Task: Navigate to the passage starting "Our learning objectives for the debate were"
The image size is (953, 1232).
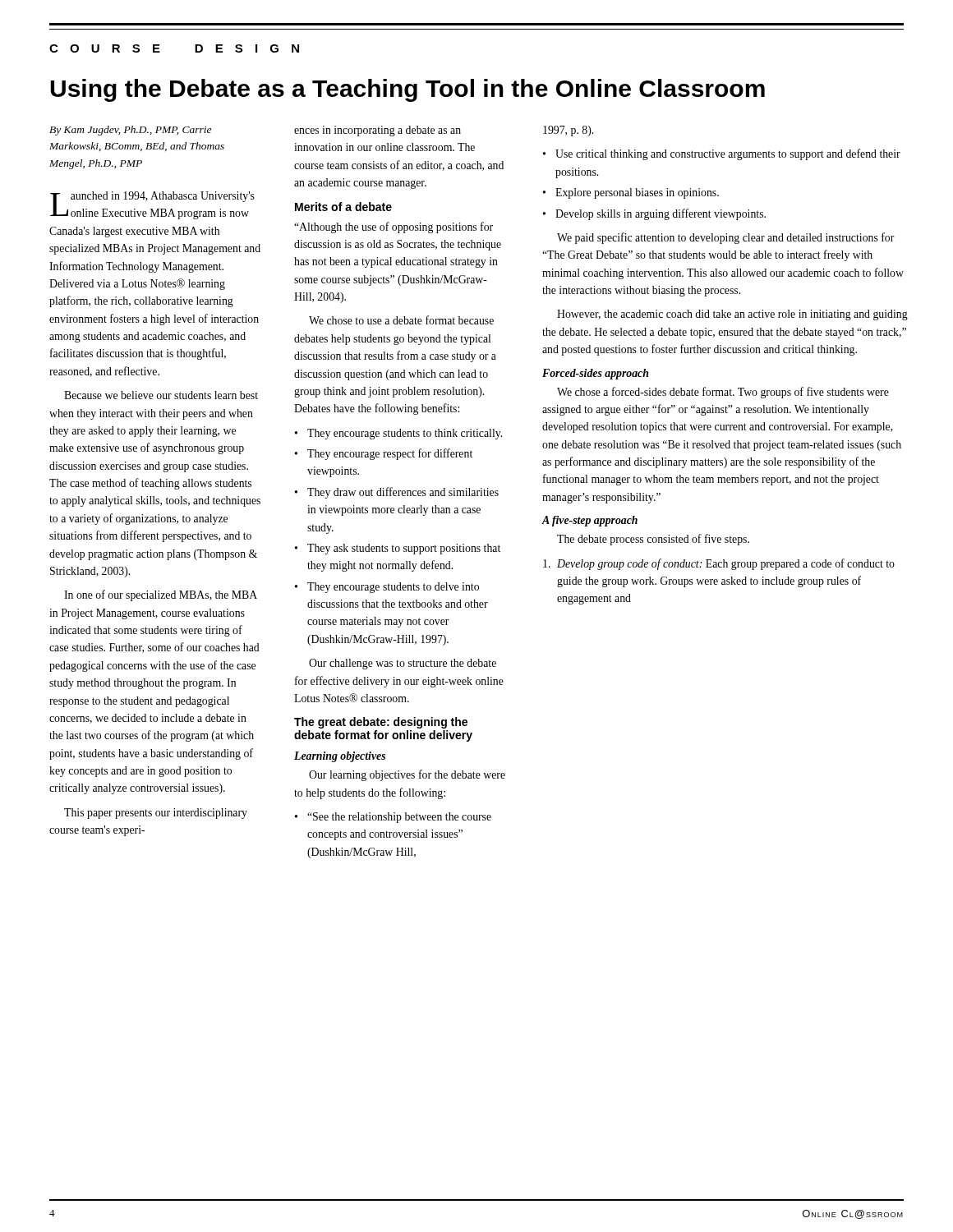Action: point(400,784)
